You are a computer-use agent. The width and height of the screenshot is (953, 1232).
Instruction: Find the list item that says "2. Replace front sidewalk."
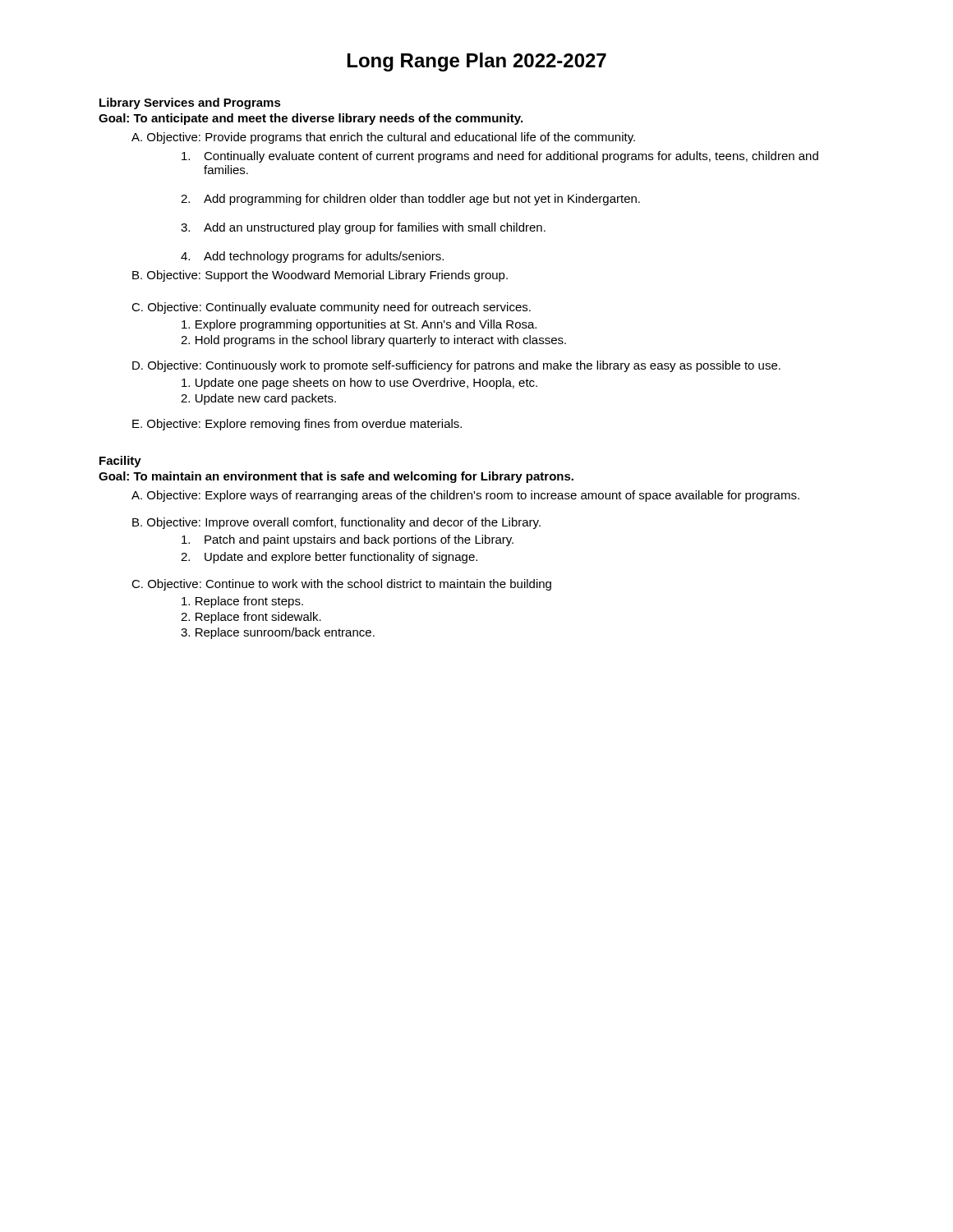(x=251, y=616)
